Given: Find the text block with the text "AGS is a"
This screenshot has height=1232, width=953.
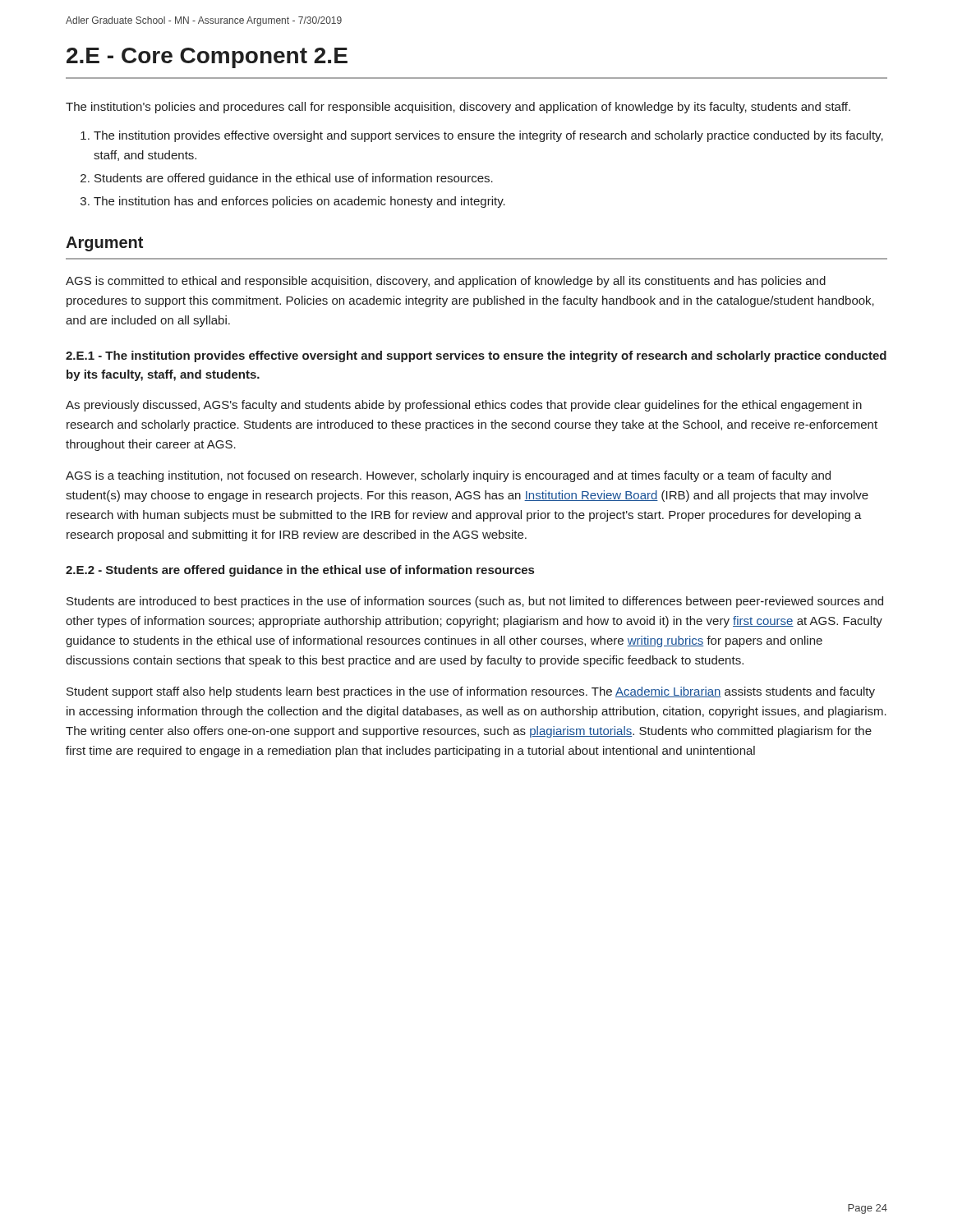Looking at the screenshot, I should coord(467,505).
